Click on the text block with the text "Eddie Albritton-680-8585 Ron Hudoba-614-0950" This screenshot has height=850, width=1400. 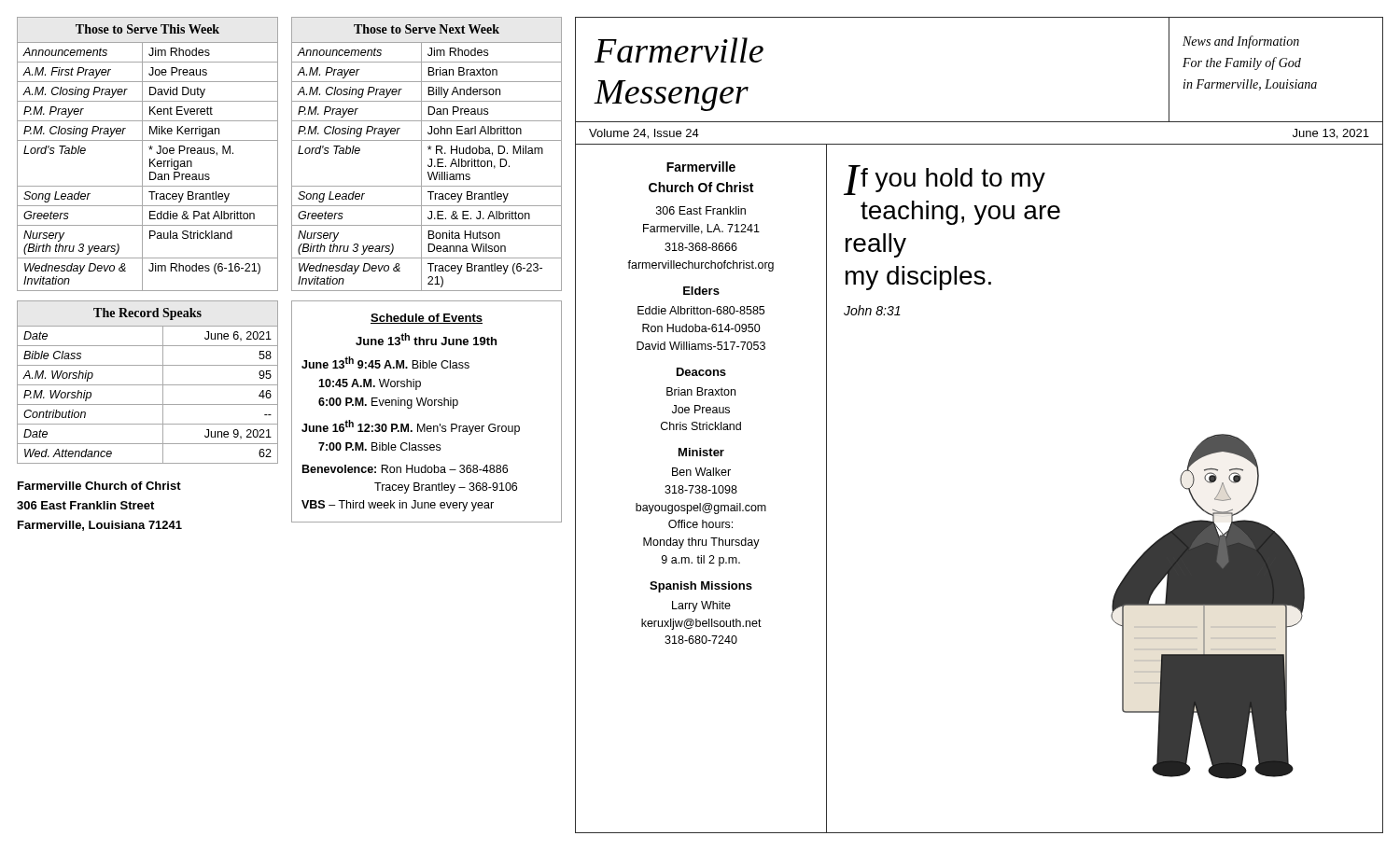701,329
